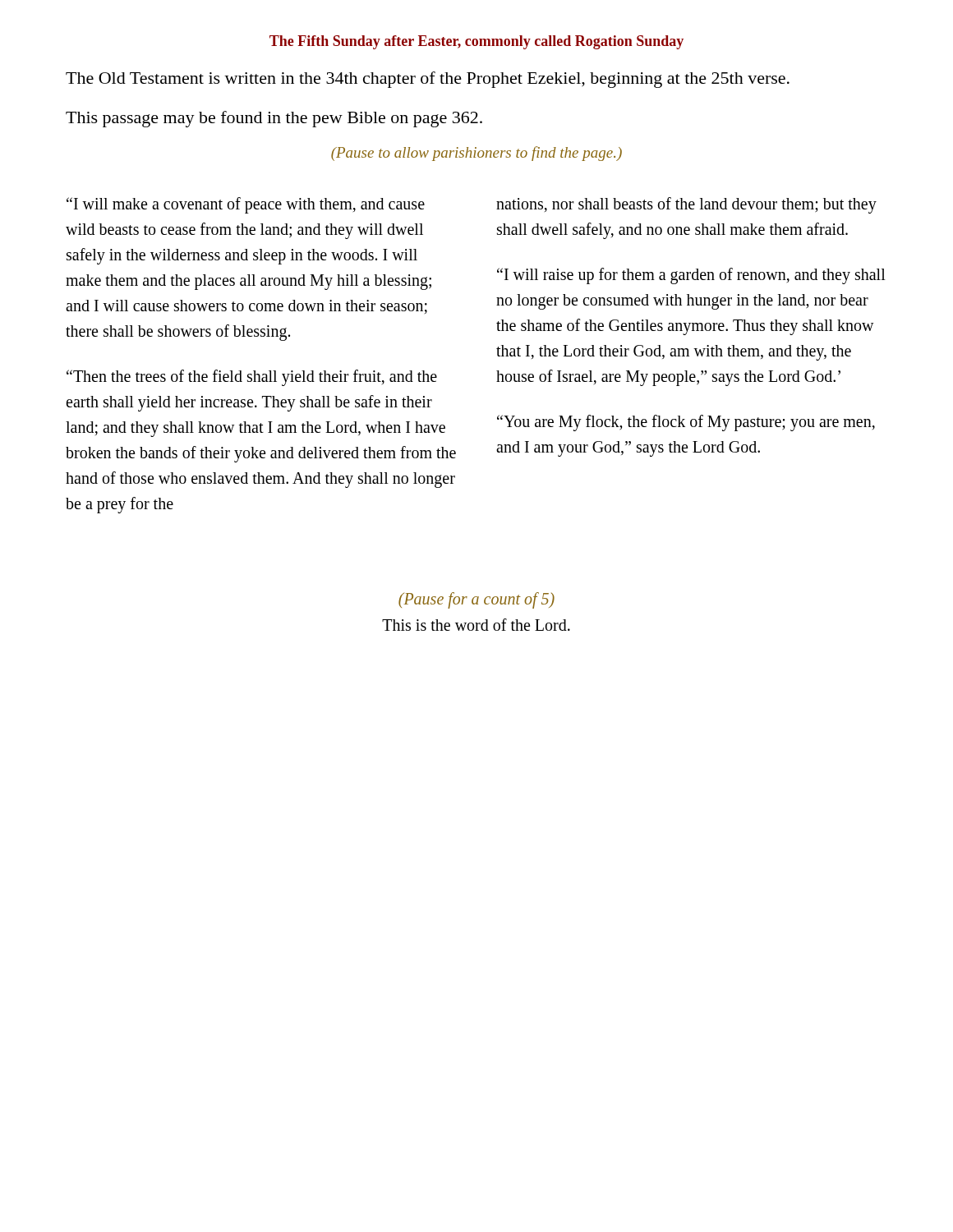Point to the block beginning "“You are My flock, the flock of My"

point(686,434)
